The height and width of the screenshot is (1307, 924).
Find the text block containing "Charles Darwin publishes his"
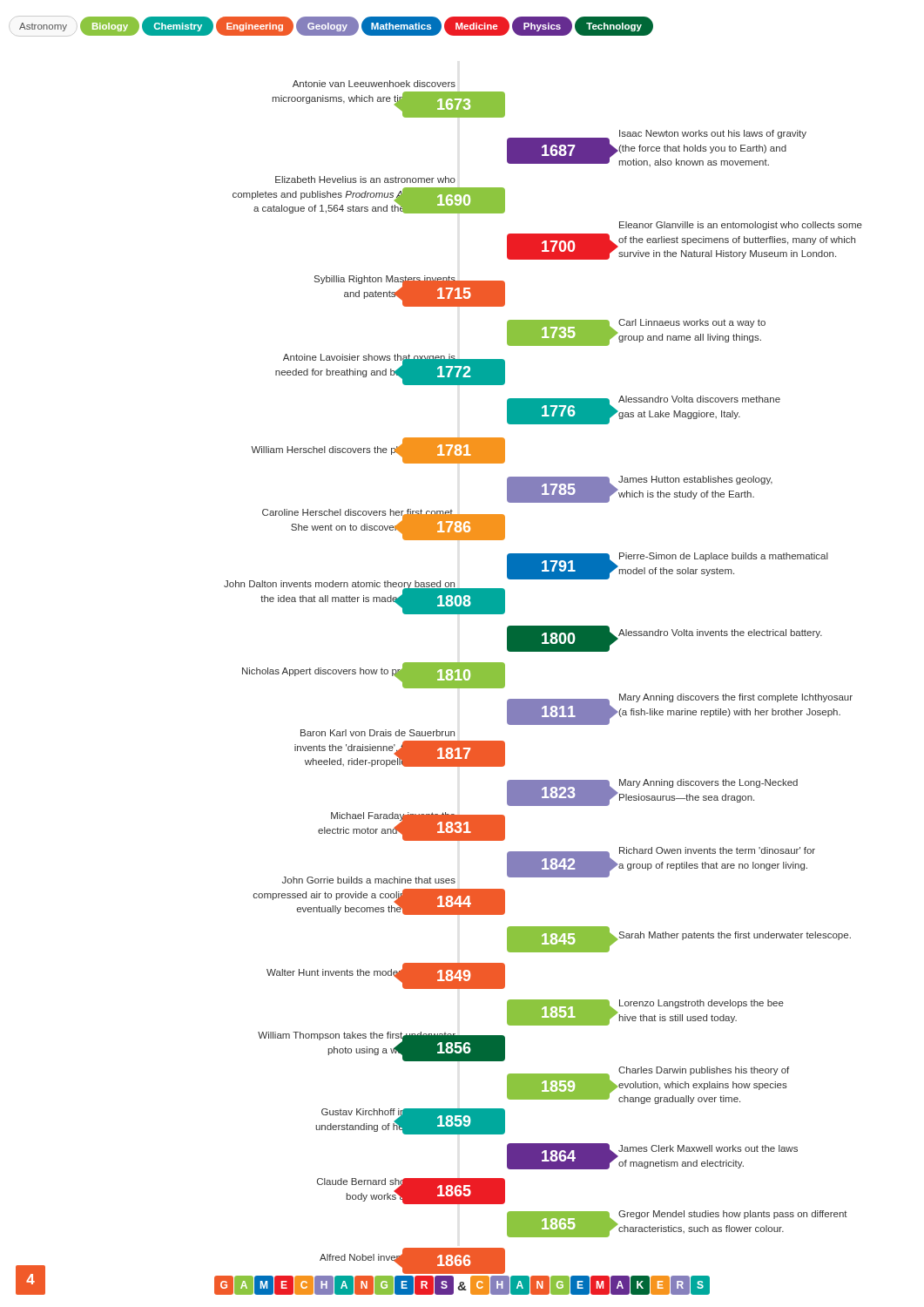[704, 1085]
